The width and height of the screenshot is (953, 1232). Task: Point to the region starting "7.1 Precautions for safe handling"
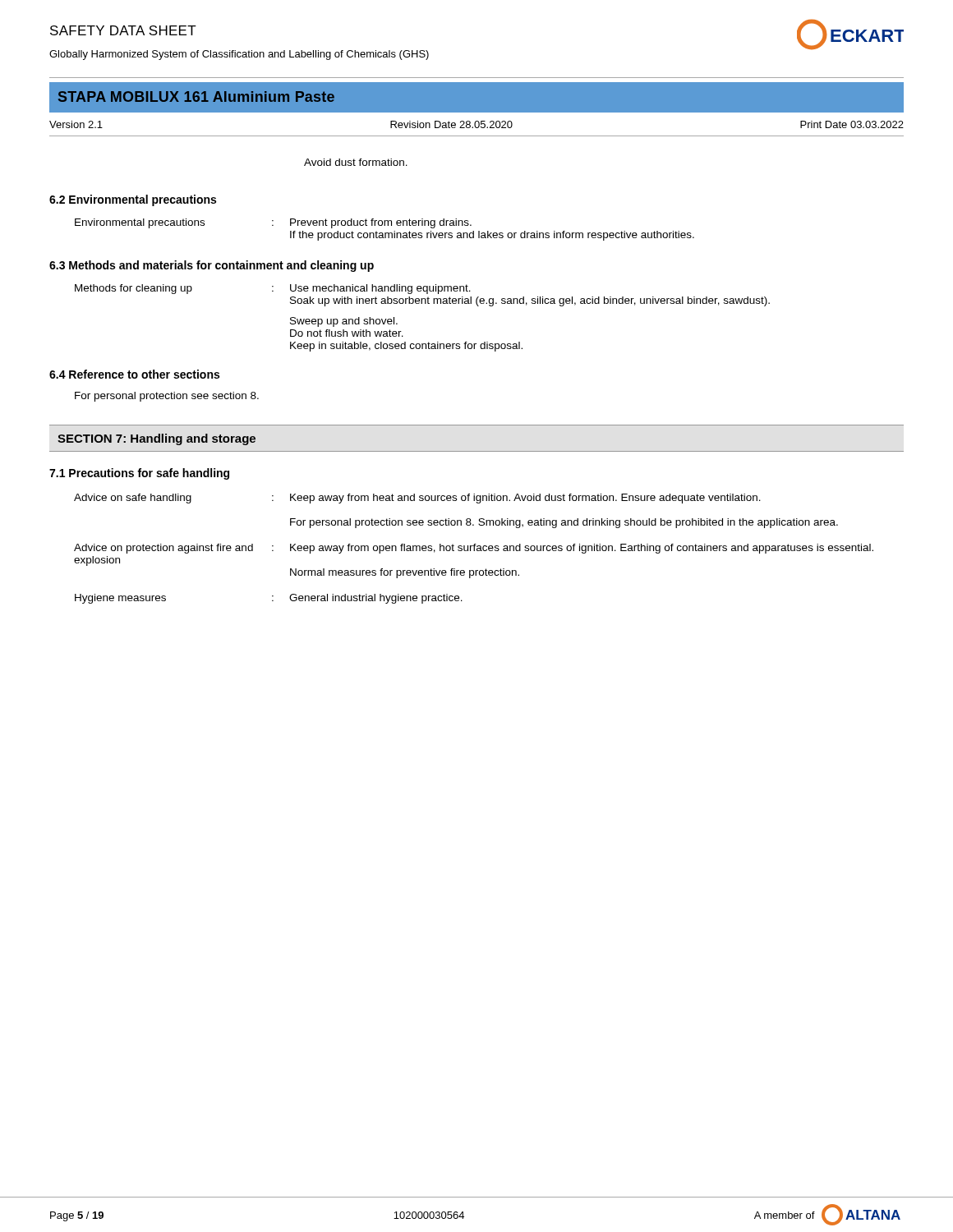pos(140,473)
